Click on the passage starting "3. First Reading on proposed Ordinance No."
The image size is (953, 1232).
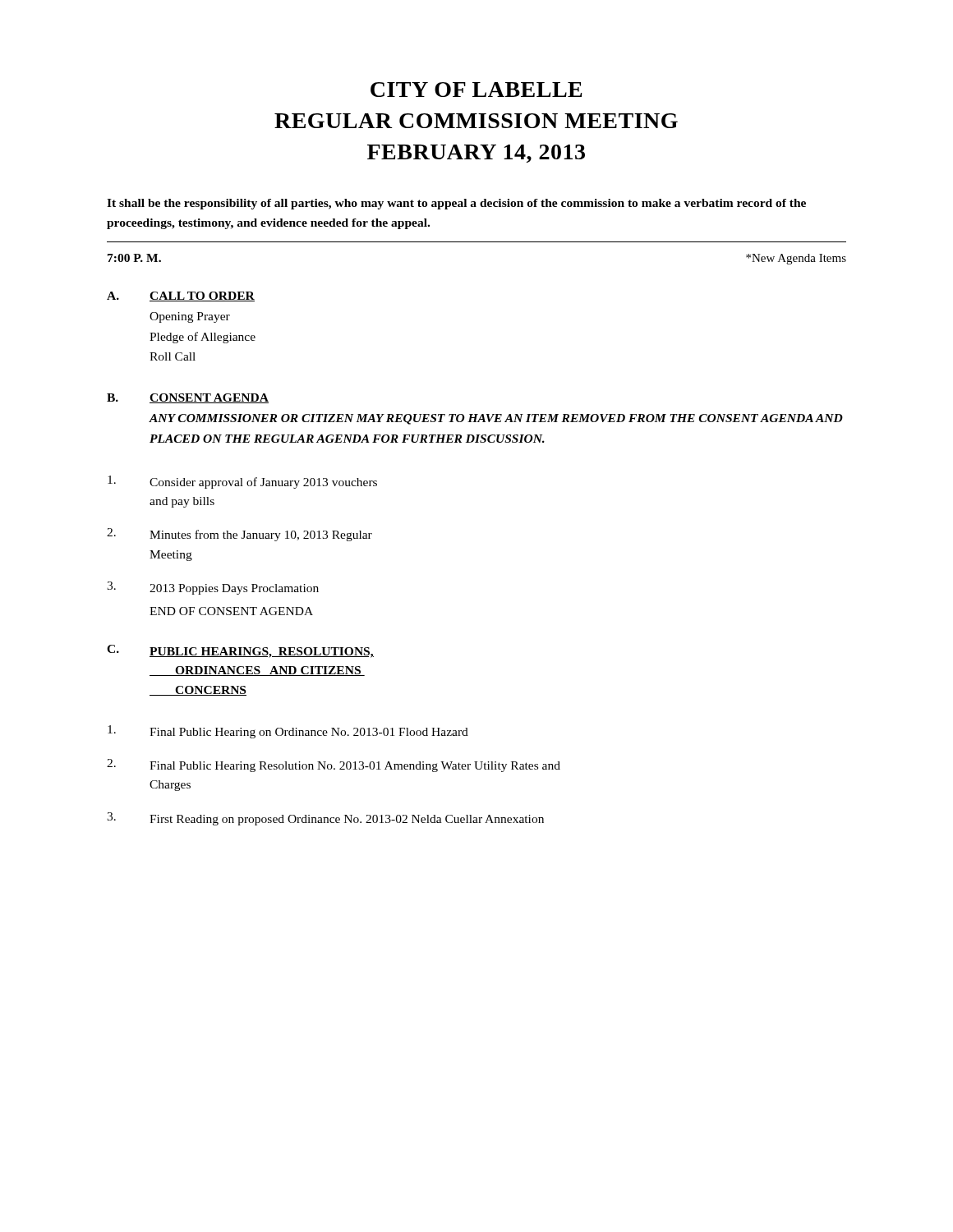tap(325, 818)
